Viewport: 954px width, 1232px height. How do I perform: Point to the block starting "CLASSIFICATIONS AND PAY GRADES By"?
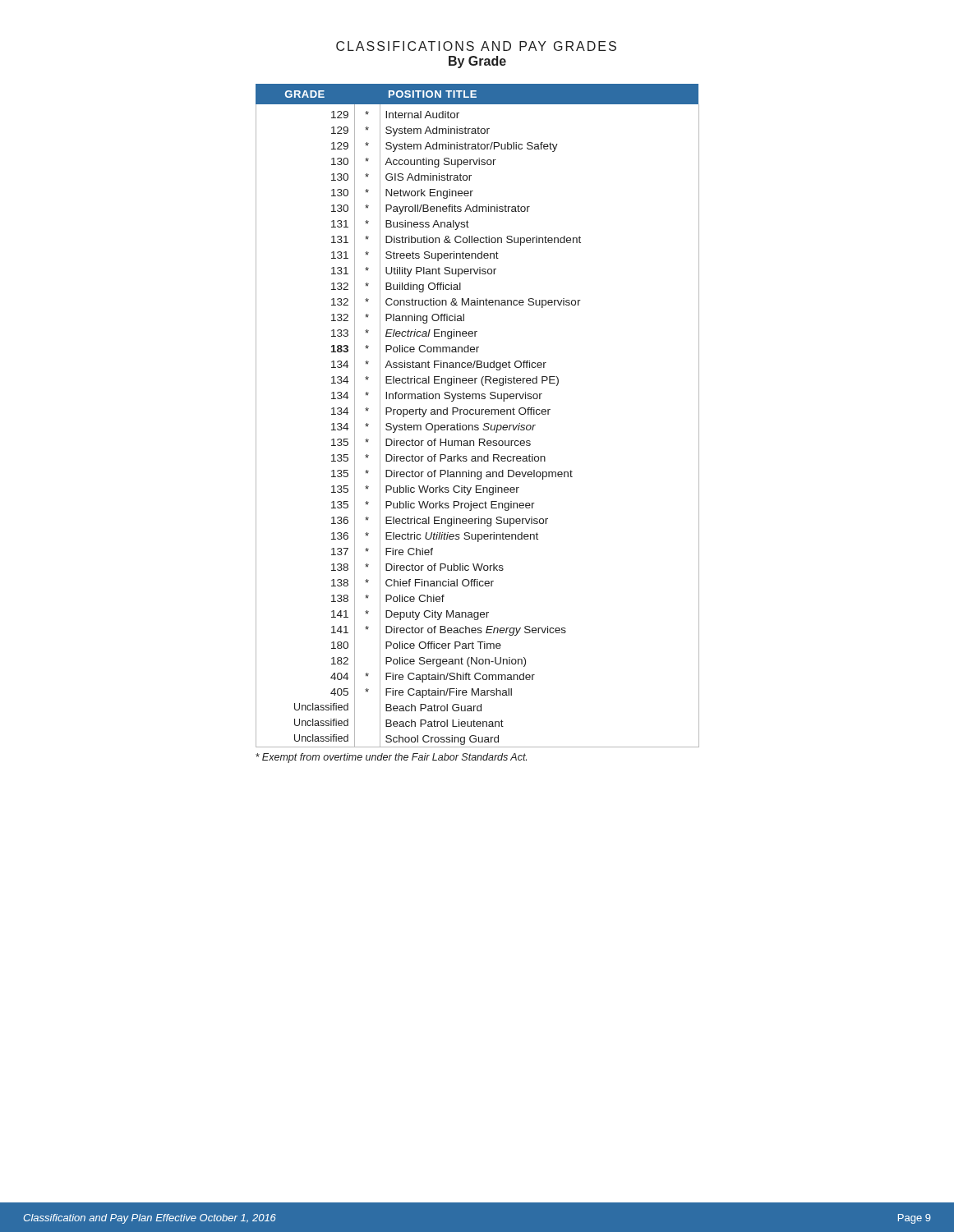(477, 54)
